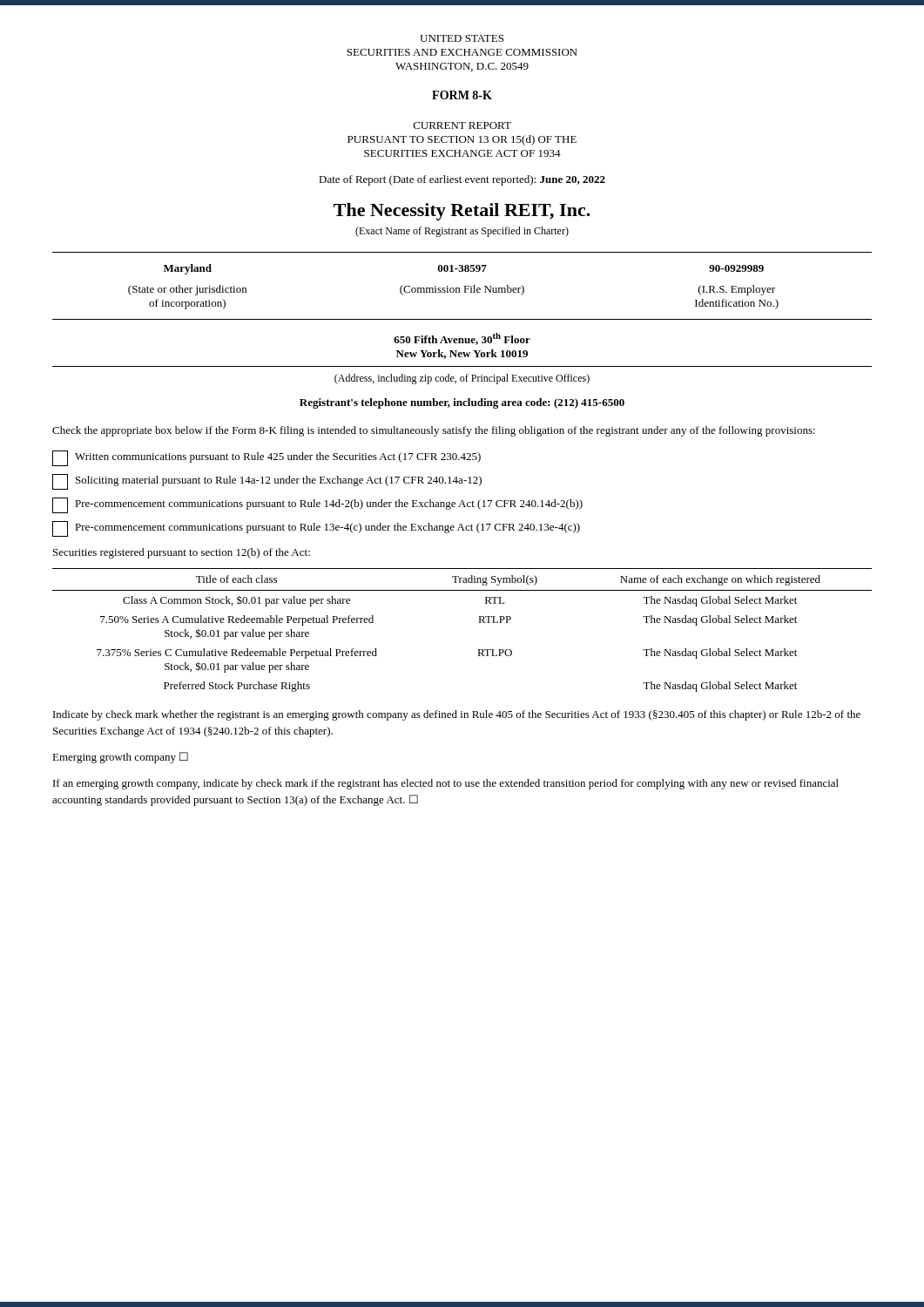Viewport: 924px width, 1307px height.
Task: Click the passage that begins "If an emerging growth company,"
Action: [446, 791]
